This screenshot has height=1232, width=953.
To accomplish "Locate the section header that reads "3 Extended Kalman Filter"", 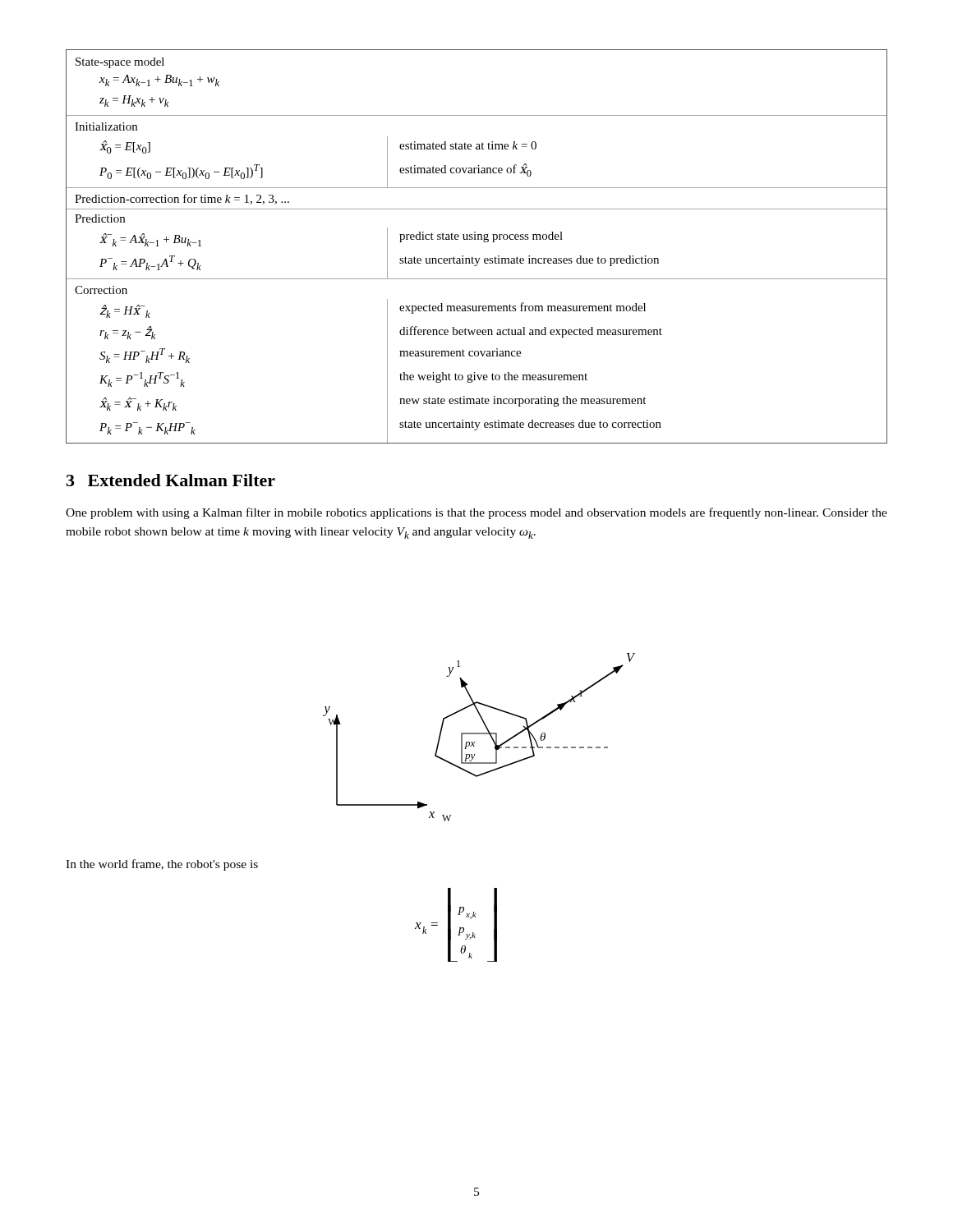I will 170,480.
